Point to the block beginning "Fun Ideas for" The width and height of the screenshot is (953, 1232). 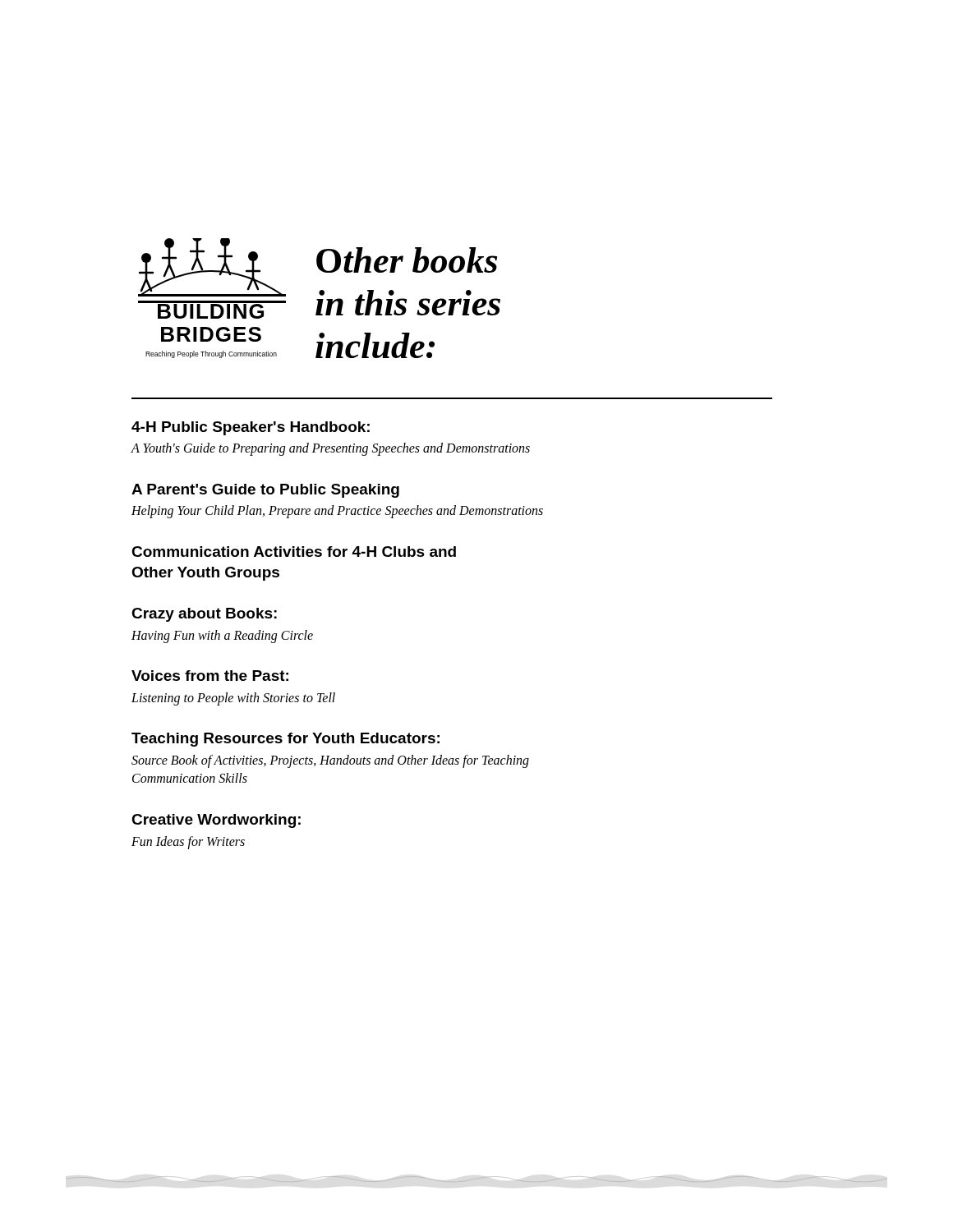[x=188, y=841]
